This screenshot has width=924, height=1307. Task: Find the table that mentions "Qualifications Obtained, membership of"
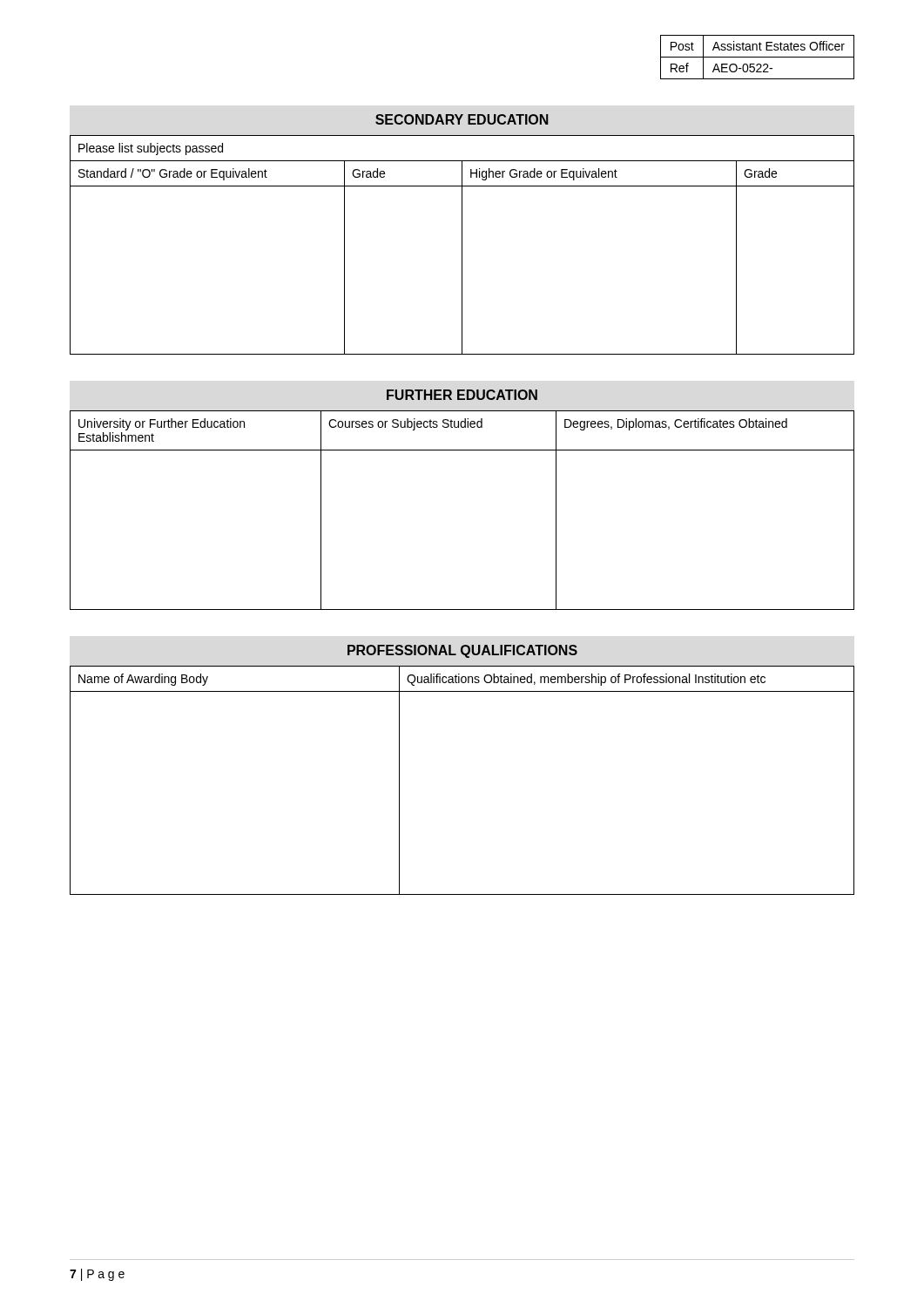(462, 780)
